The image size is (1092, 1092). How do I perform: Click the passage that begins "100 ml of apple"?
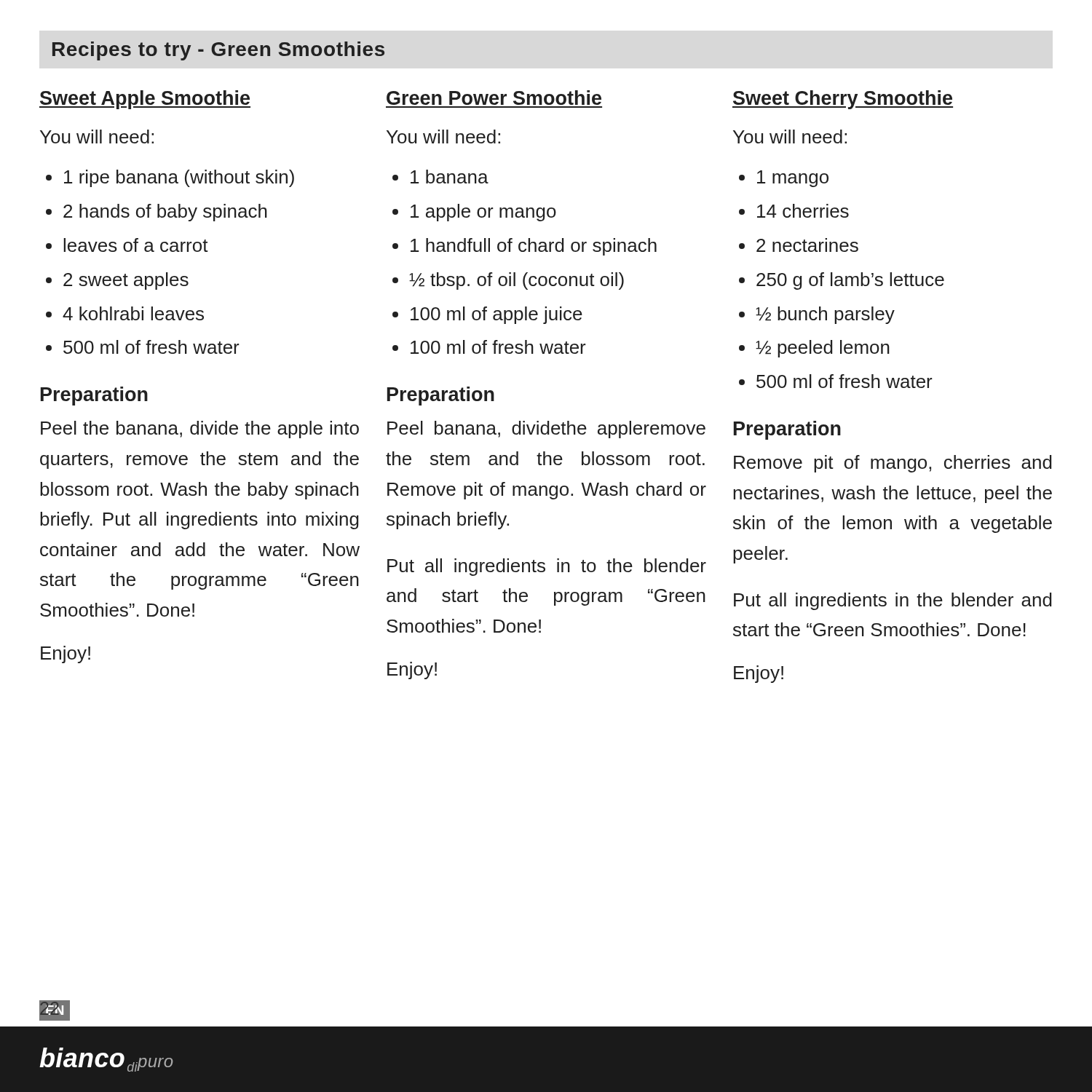click(x=496, y=313)
